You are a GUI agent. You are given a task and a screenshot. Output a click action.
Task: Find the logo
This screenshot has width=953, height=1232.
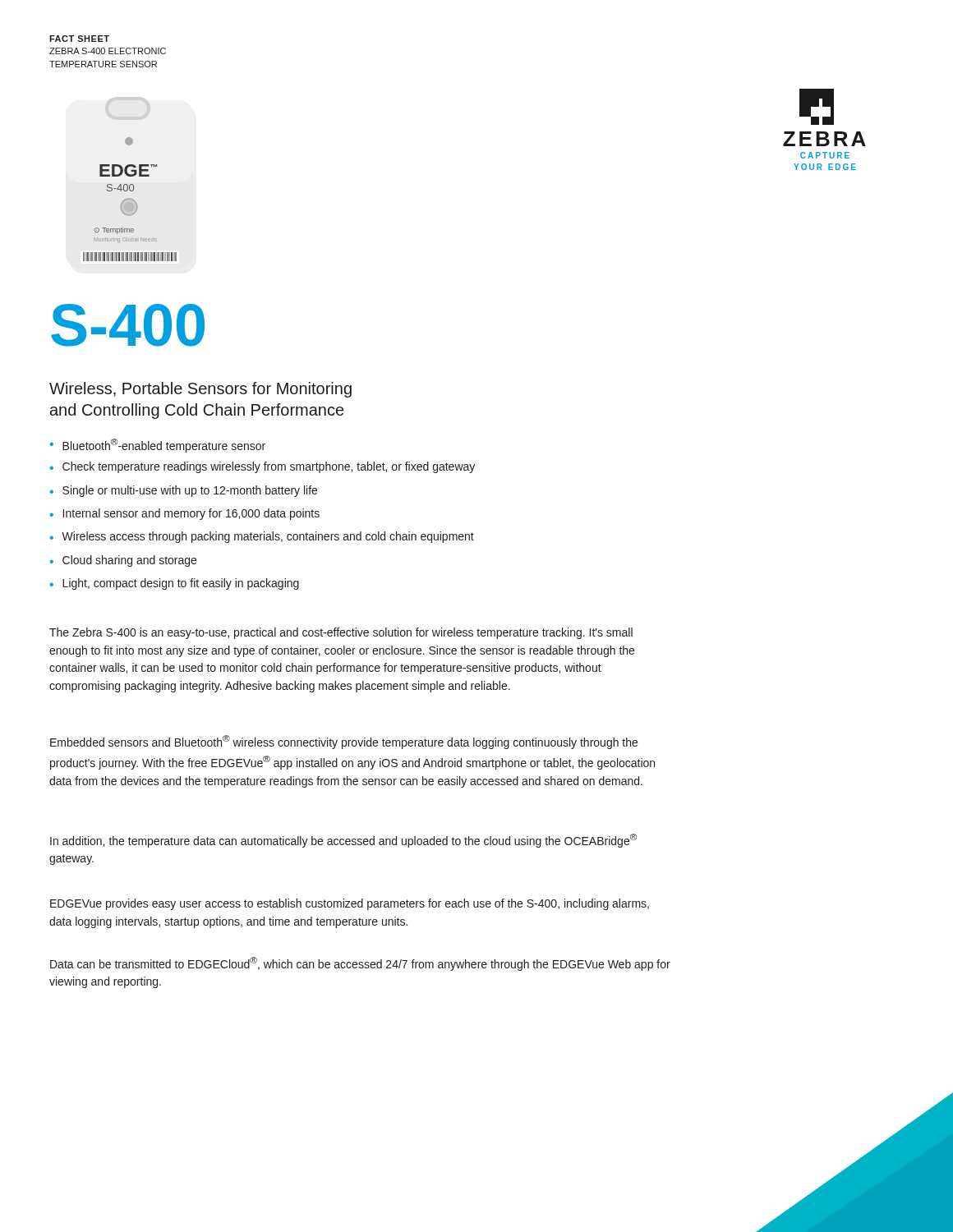[x=826, y=133]
